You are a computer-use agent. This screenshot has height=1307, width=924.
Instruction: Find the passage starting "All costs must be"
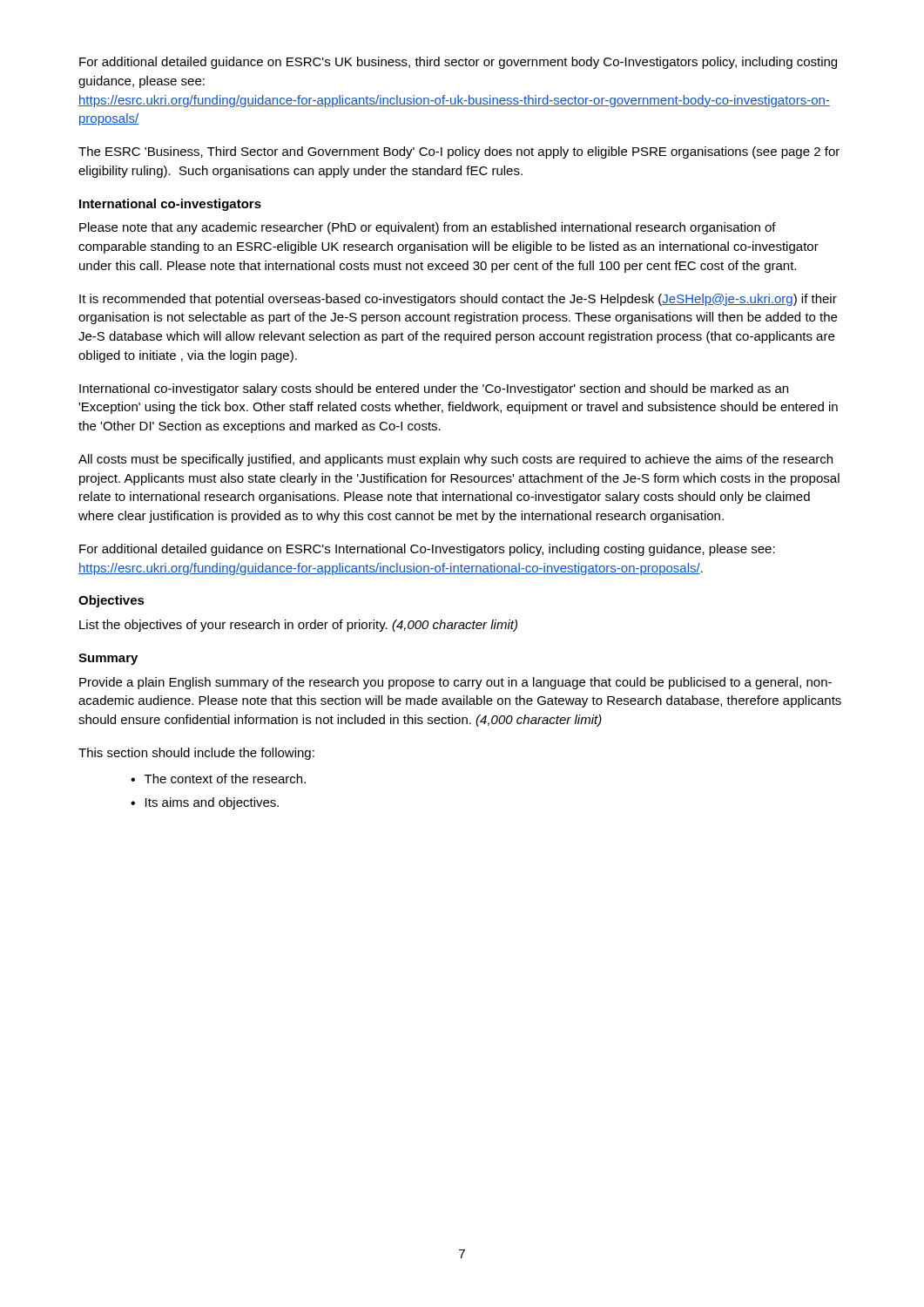point(459,487)
